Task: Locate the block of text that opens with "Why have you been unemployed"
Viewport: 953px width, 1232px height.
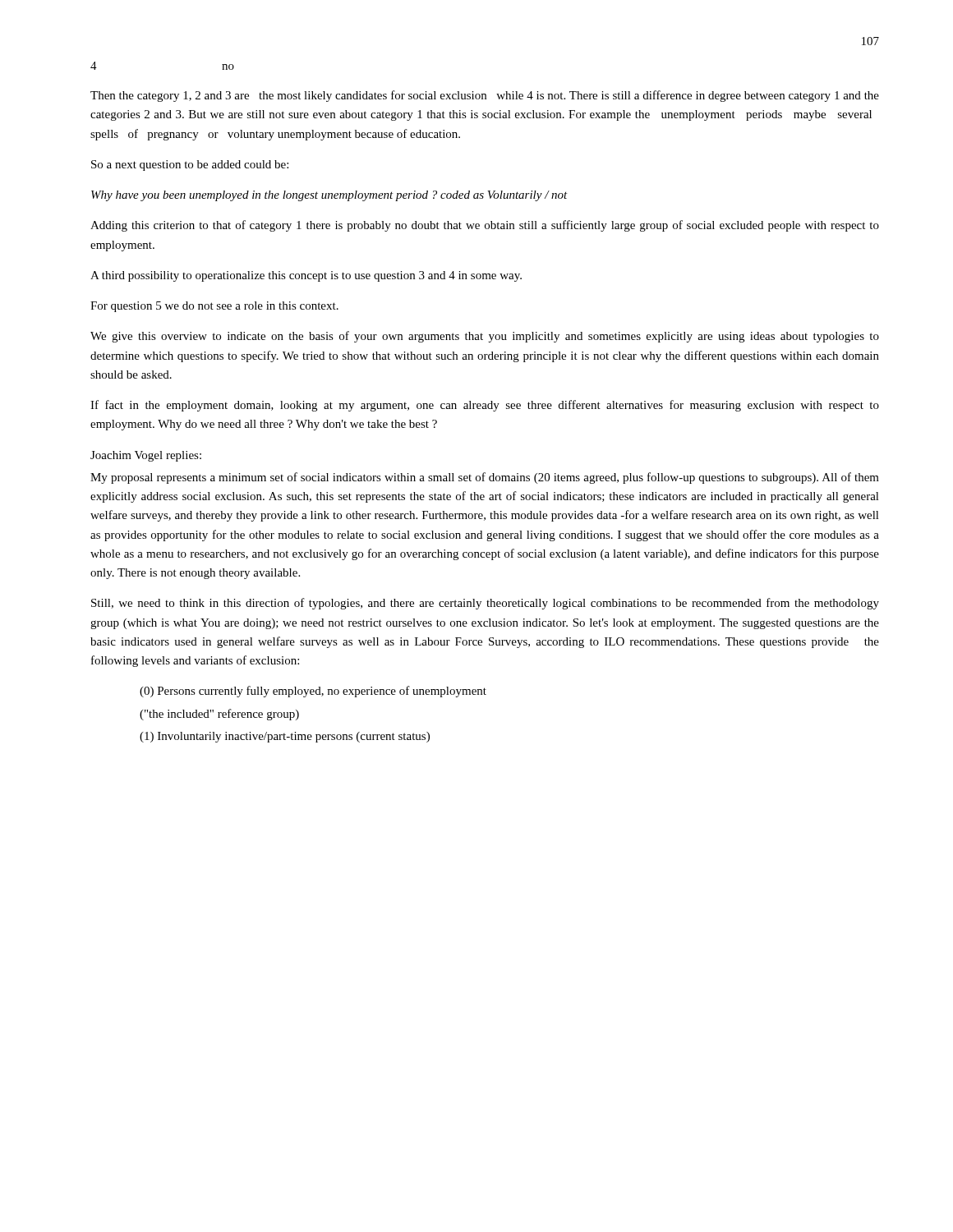Action: pyautogui.click(x=485, y=195)
